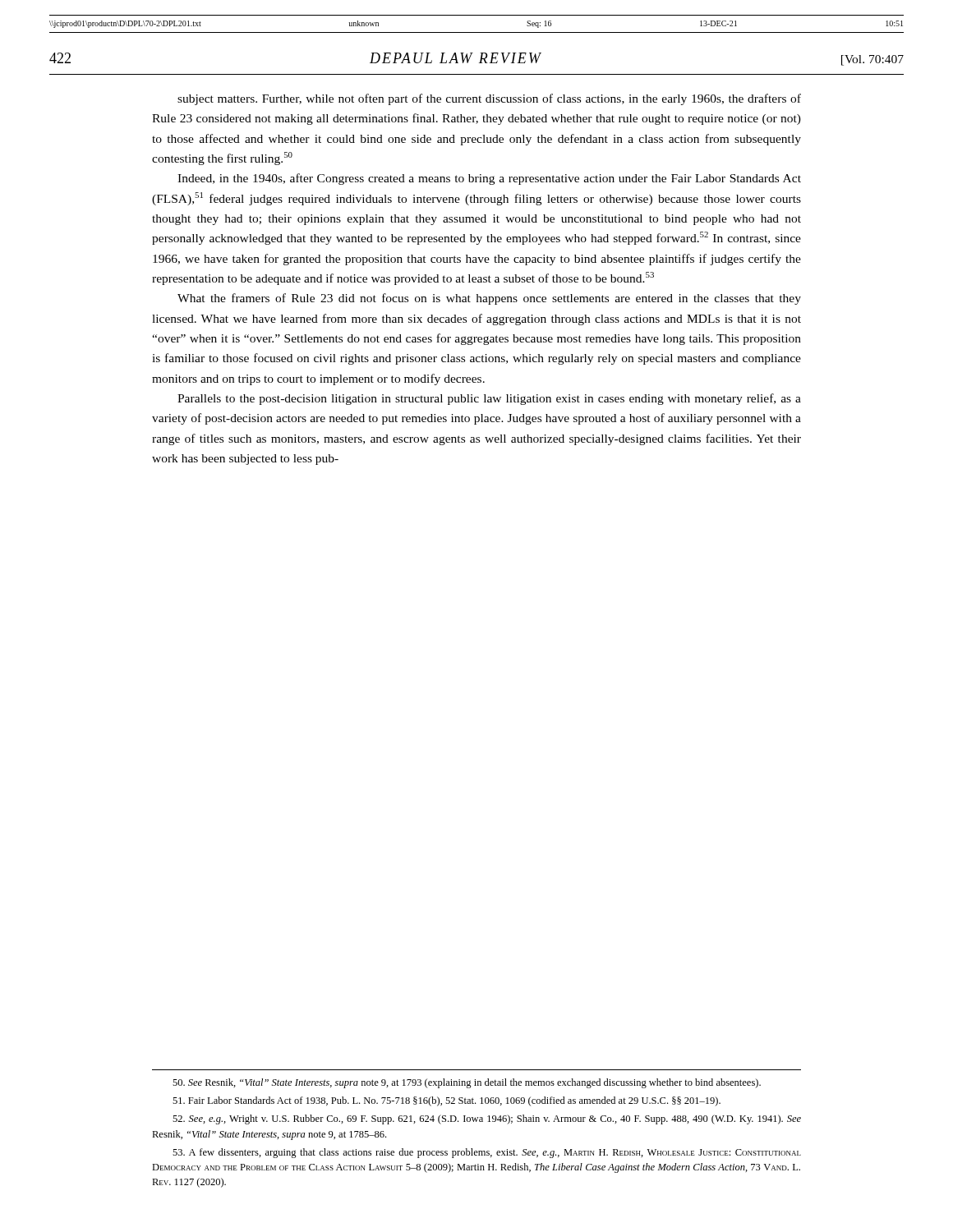Locate the block starting "Parallels to the post-decision litigation in structural public"

pyautogui.click(x=476, y=428)
